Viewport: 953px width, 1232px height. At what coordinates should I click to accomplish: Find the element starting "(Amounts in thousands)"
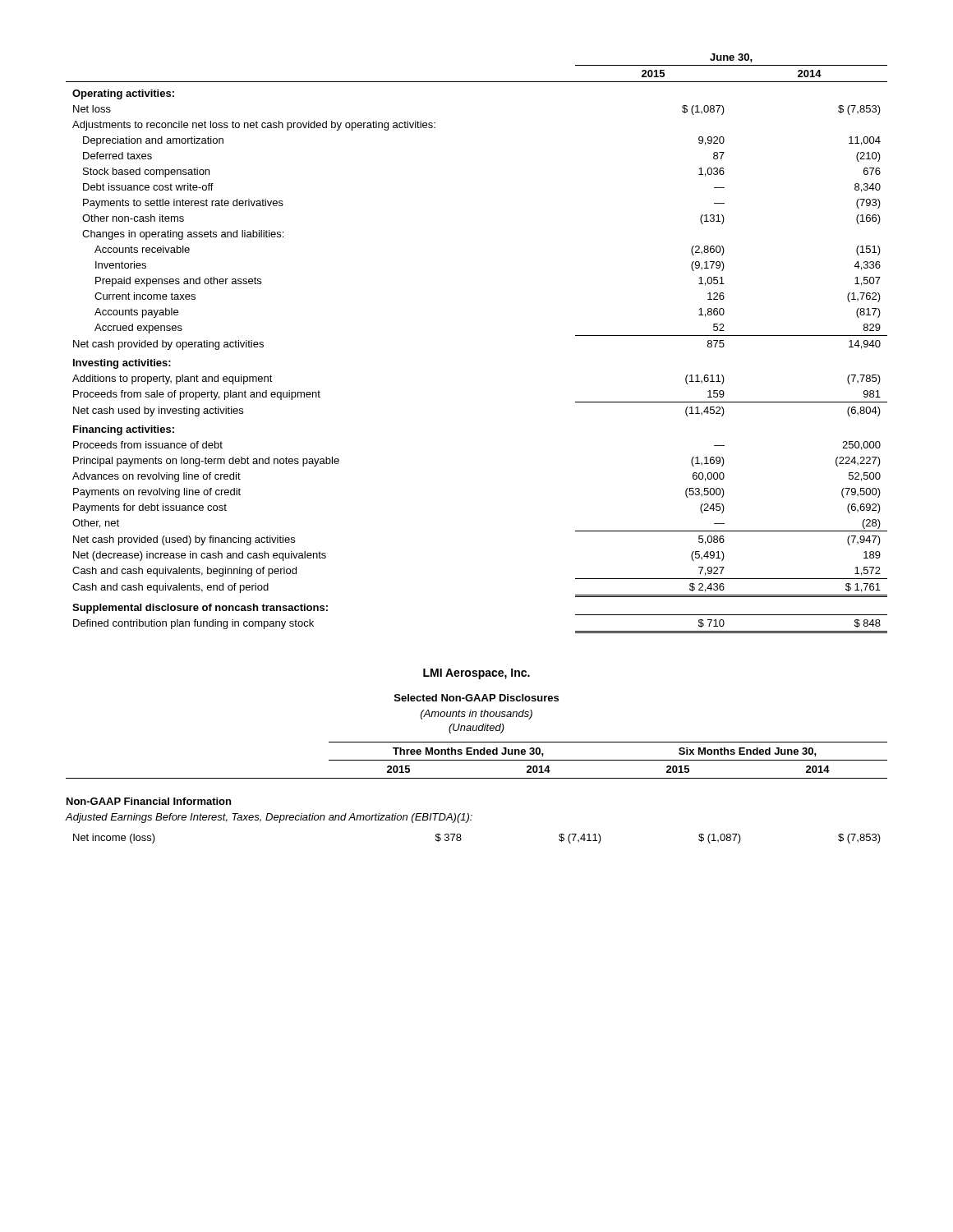click(x=476, y=713)
